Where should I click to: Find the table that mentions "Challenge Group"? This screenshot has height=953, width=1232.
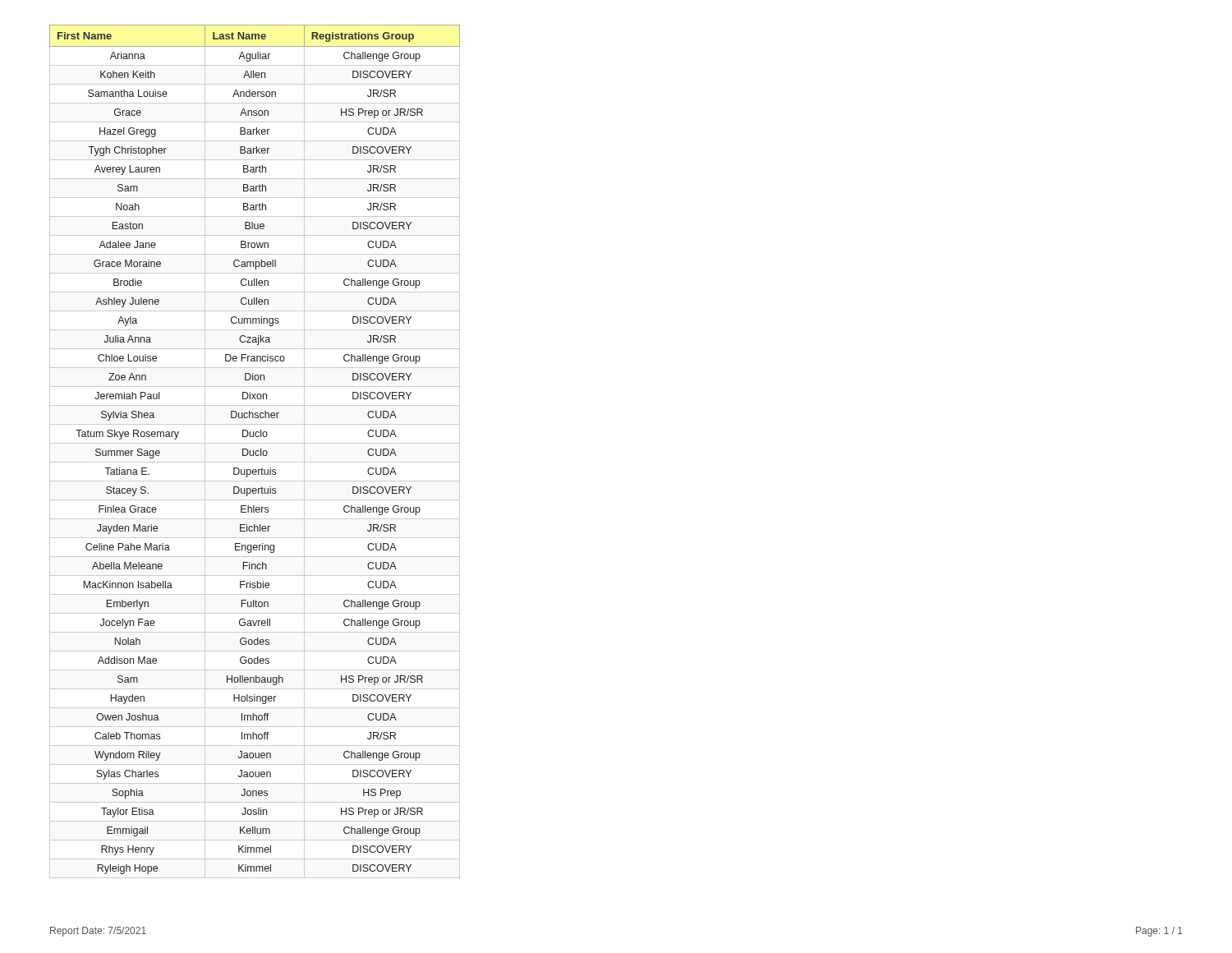tap(255, 451)
